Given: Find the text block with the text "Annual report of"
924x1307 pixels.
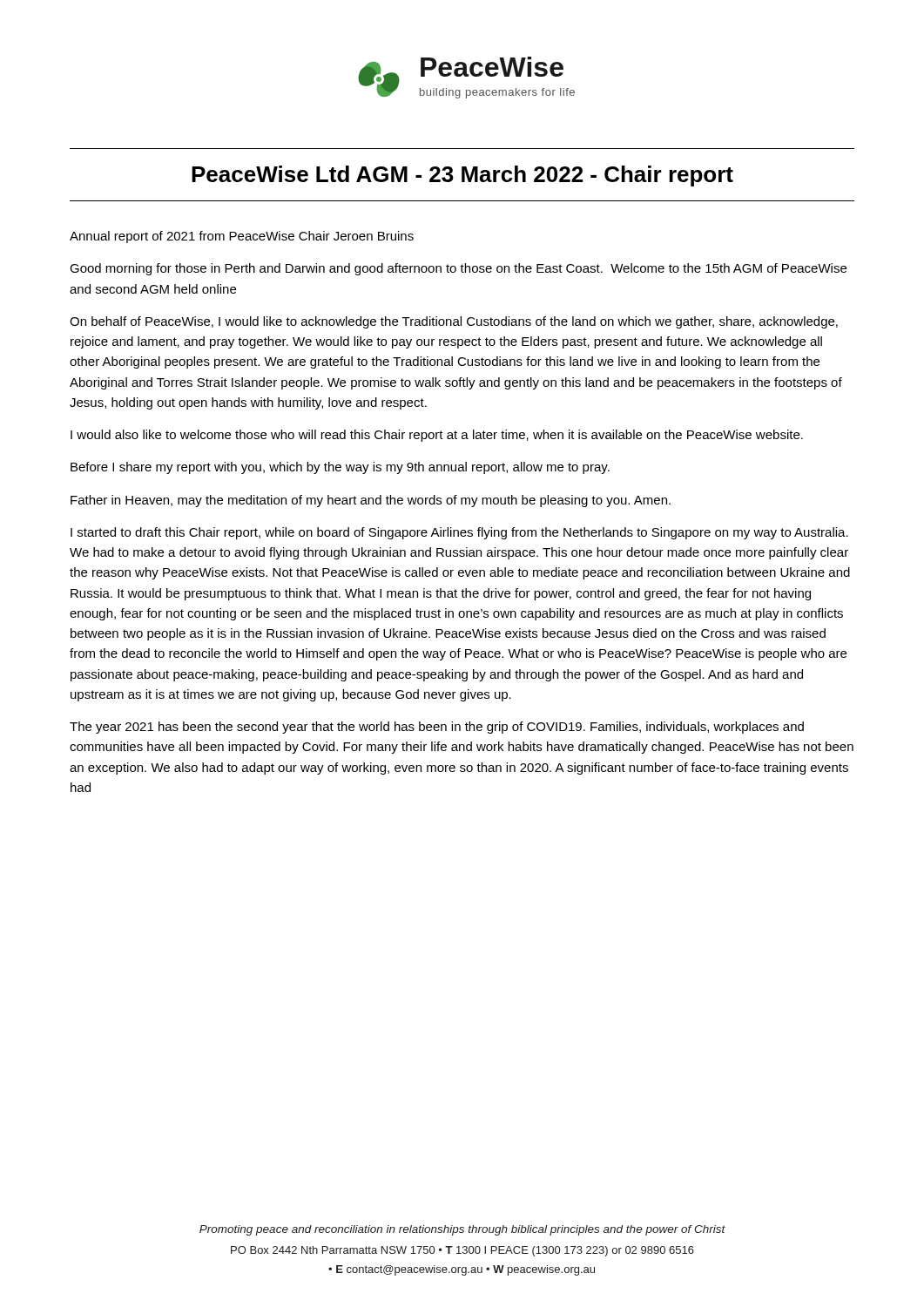Looking at the screenshot, I should pyautogui.click(x=242, y=236).
